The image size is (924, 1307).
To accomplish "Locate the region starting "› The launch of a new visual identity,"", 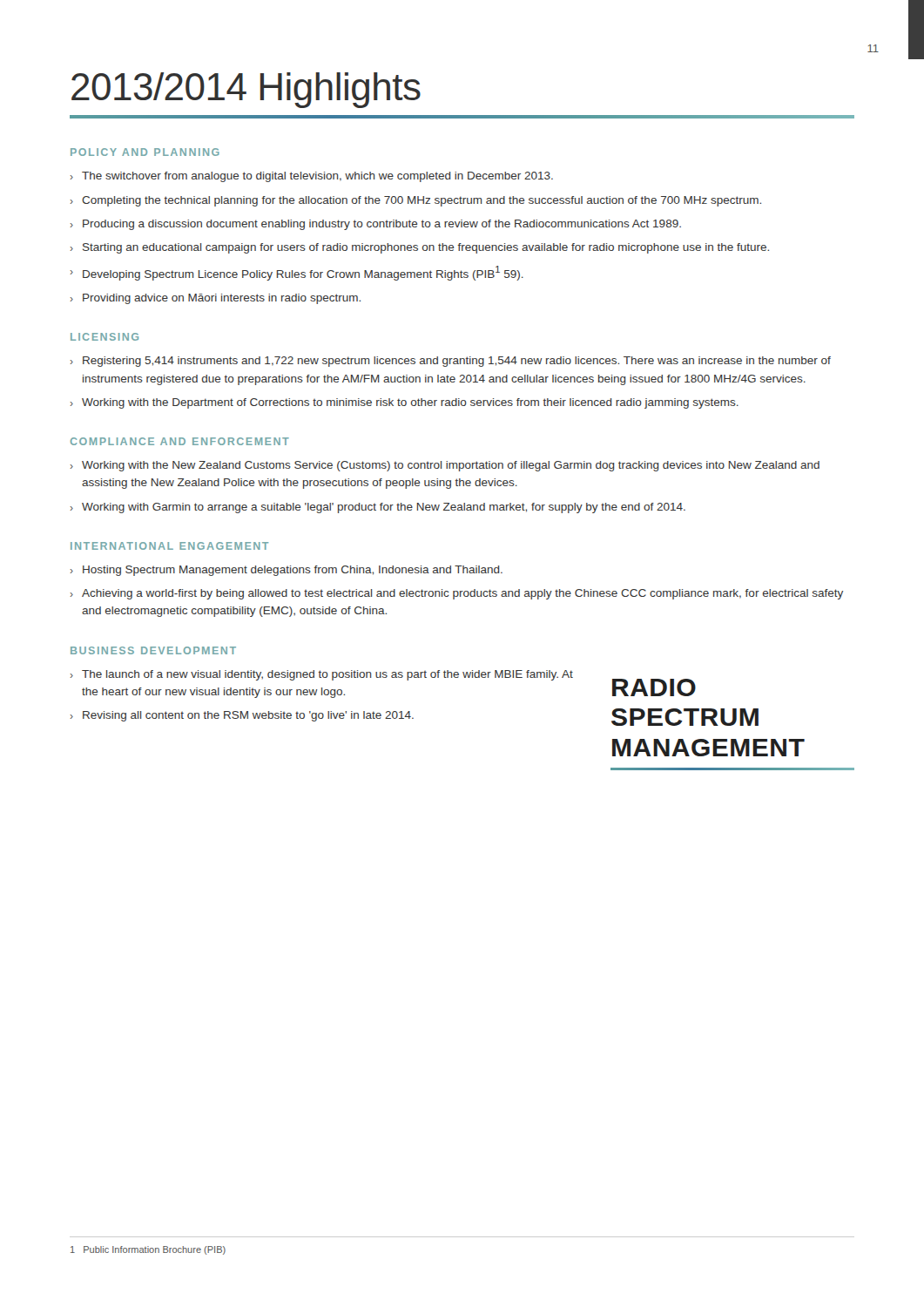I will click(323, 683).
